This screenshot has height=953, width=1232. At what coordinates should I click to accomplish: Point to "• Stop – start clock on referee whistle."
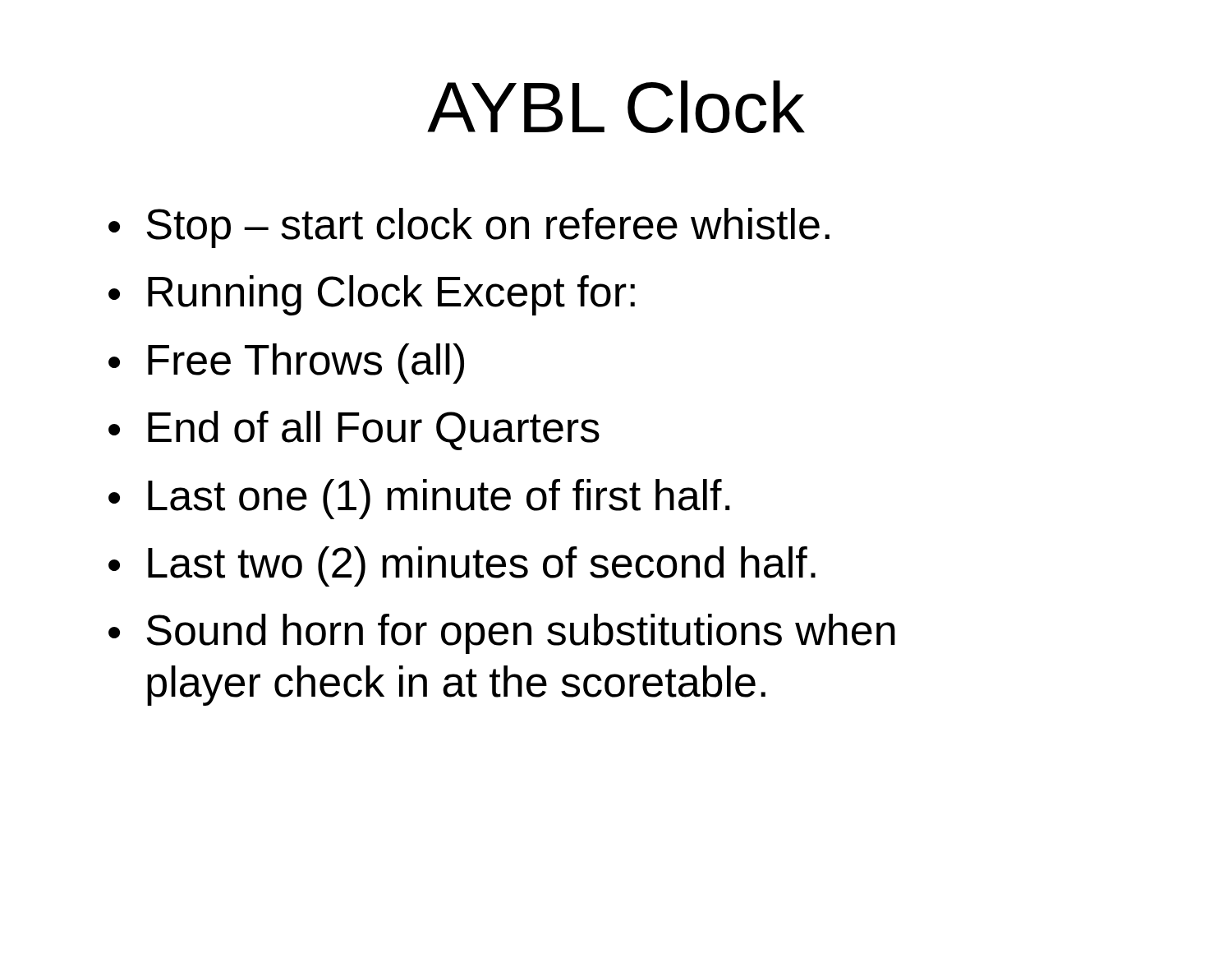tap(470, 225)
